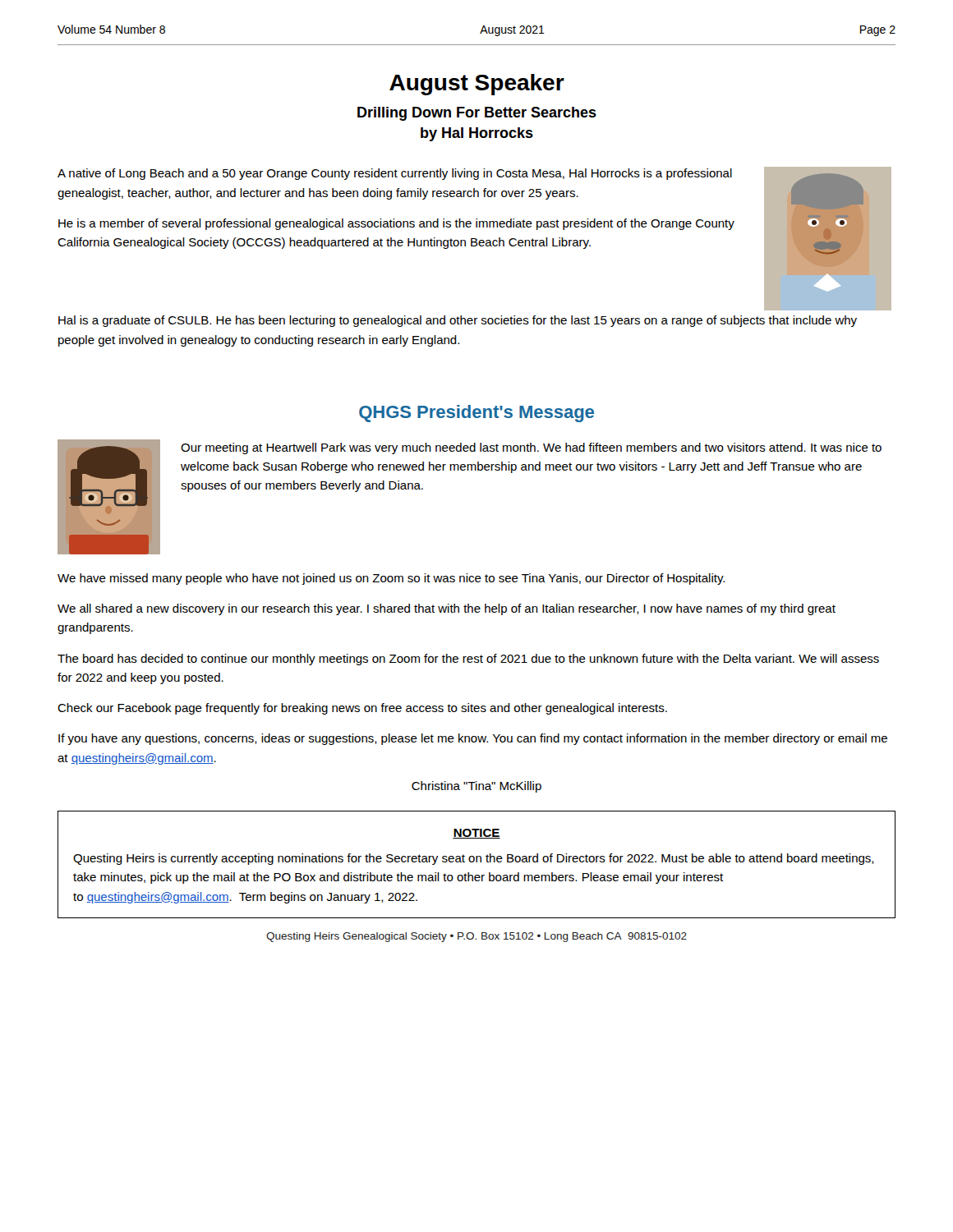The height and width of the screenshot is (1232, 953).
Task: Click on the element starting "We have missed many people who"
Action: [x=392, y=578]
